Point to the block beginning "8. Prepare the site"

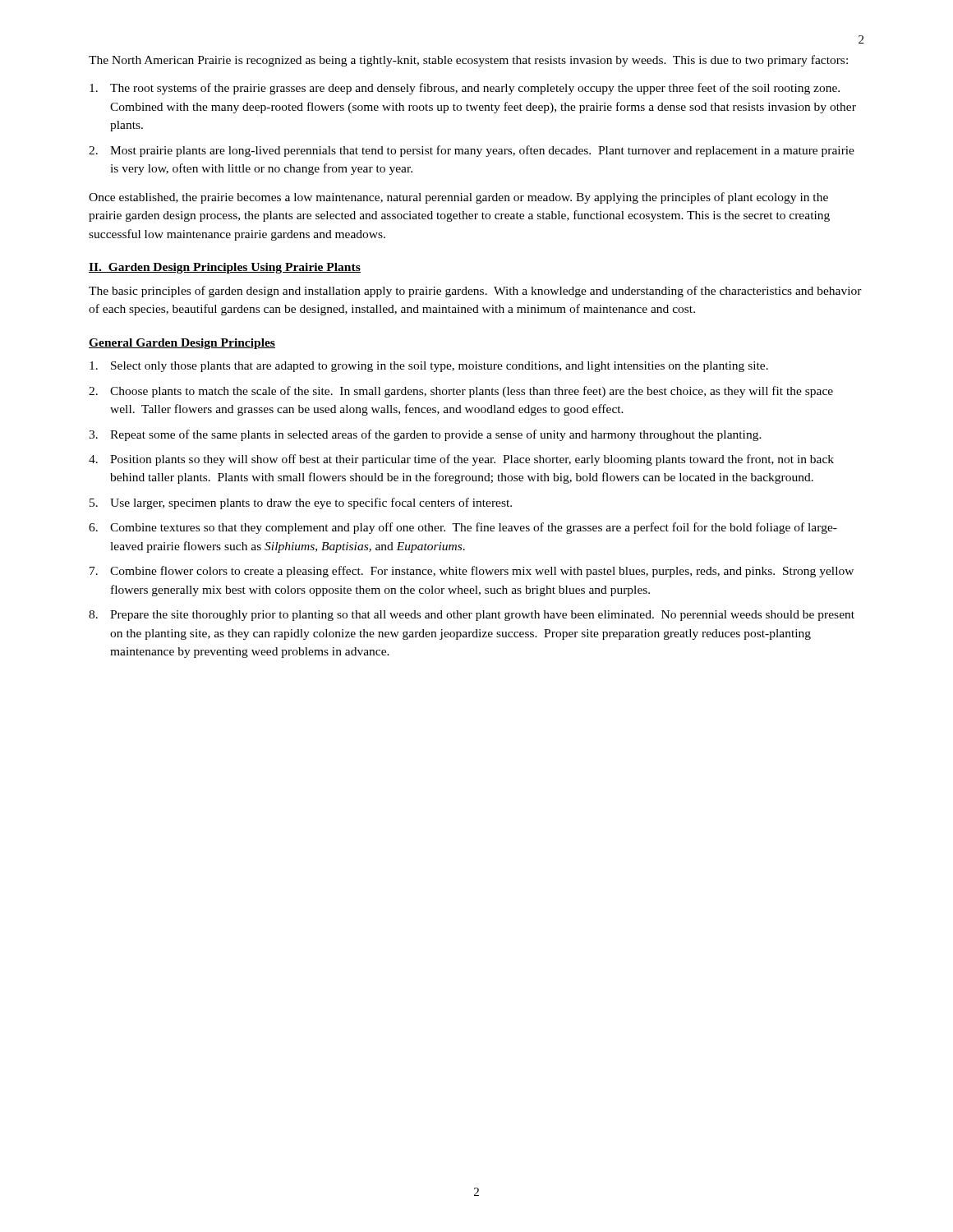tap(476, 633)
